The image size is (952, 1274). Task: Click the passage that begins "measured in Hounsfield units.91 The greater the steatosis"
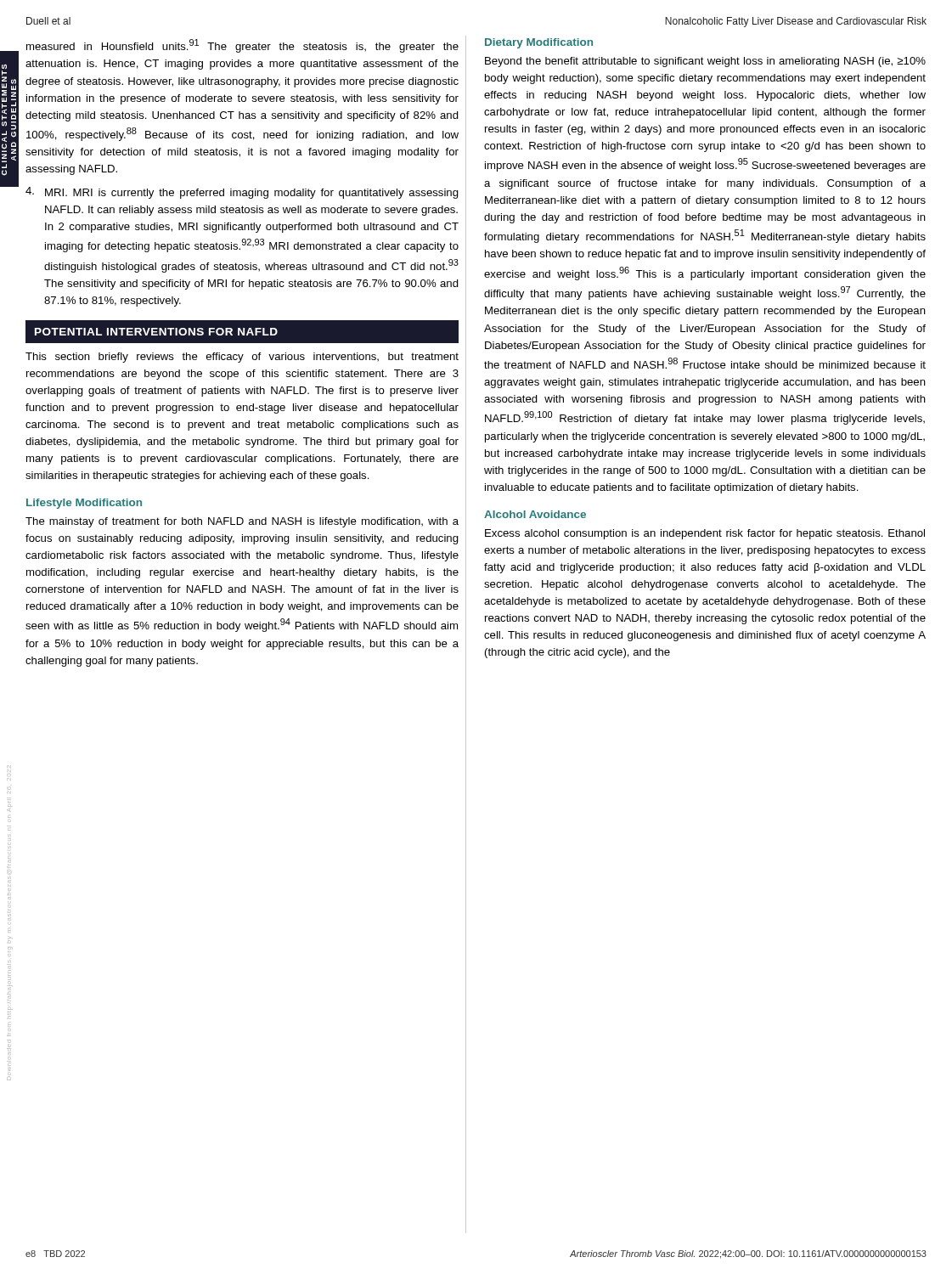(242, 106)
